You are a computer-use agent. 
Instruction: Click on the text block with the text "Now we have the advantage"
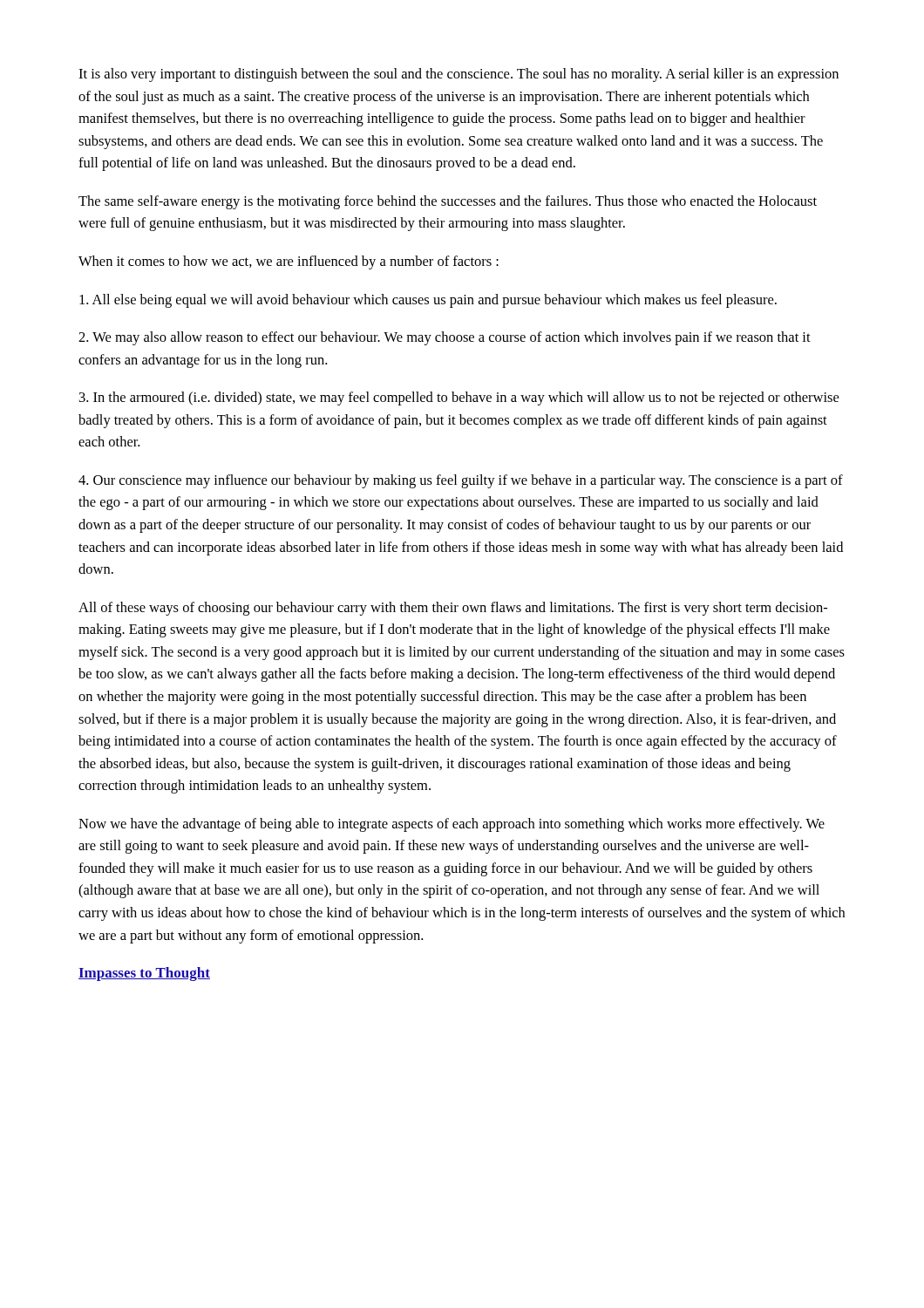tap(462, 879)
